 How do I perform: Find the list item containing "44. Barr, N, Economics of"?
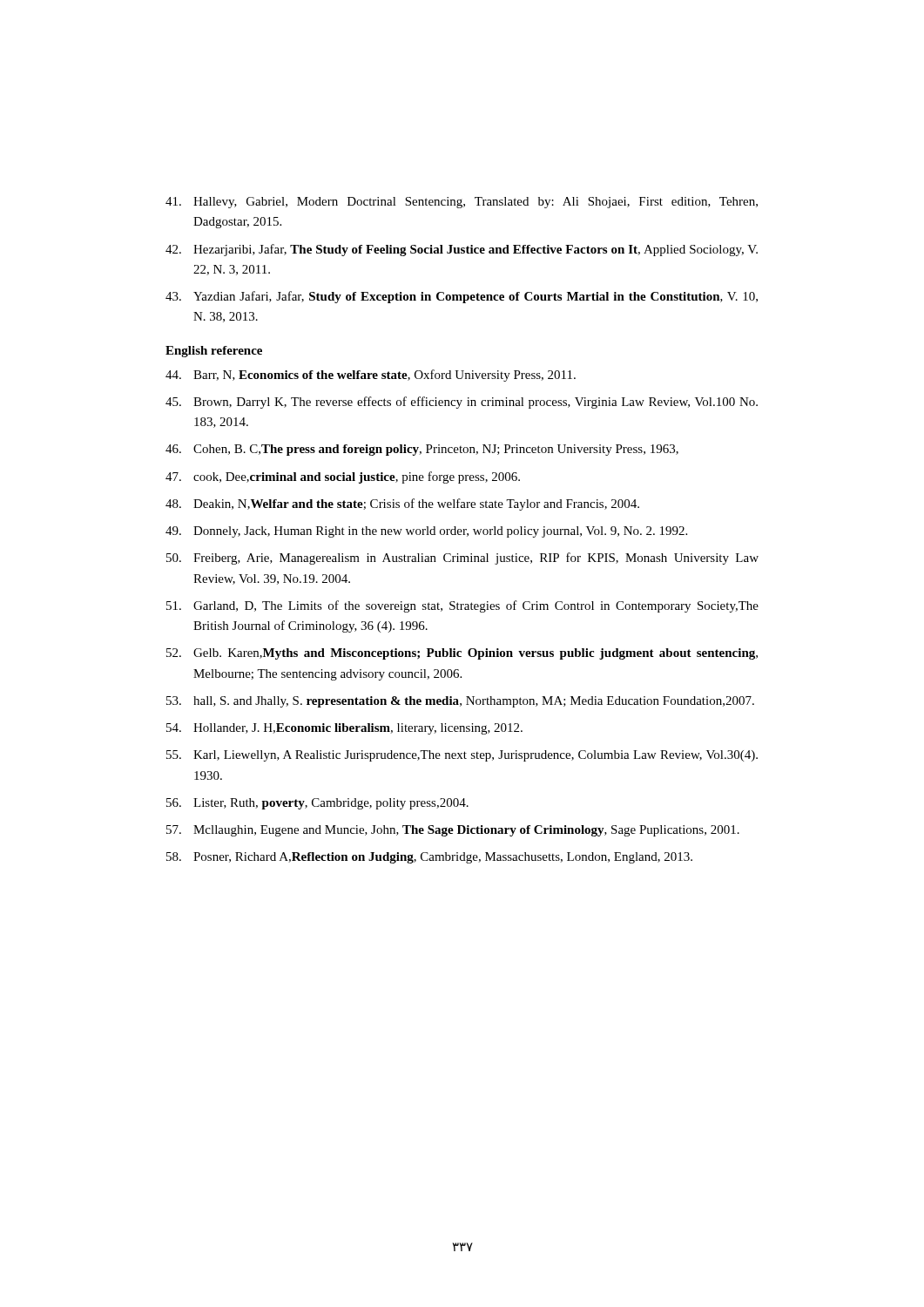462,375
